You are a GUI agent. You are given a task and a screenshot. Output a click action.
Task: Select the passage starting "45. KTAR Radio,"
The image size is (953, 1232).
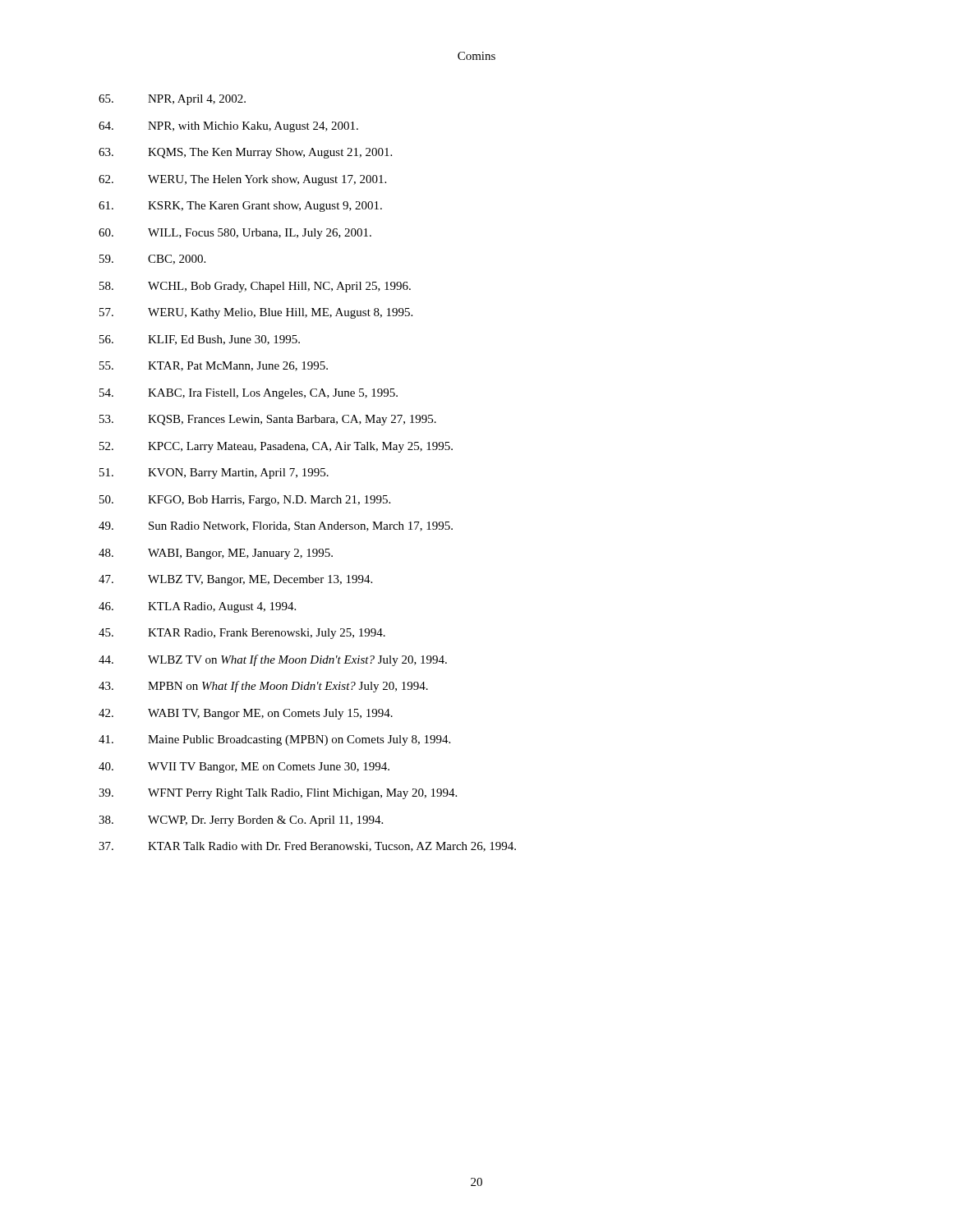click(242, 634)
